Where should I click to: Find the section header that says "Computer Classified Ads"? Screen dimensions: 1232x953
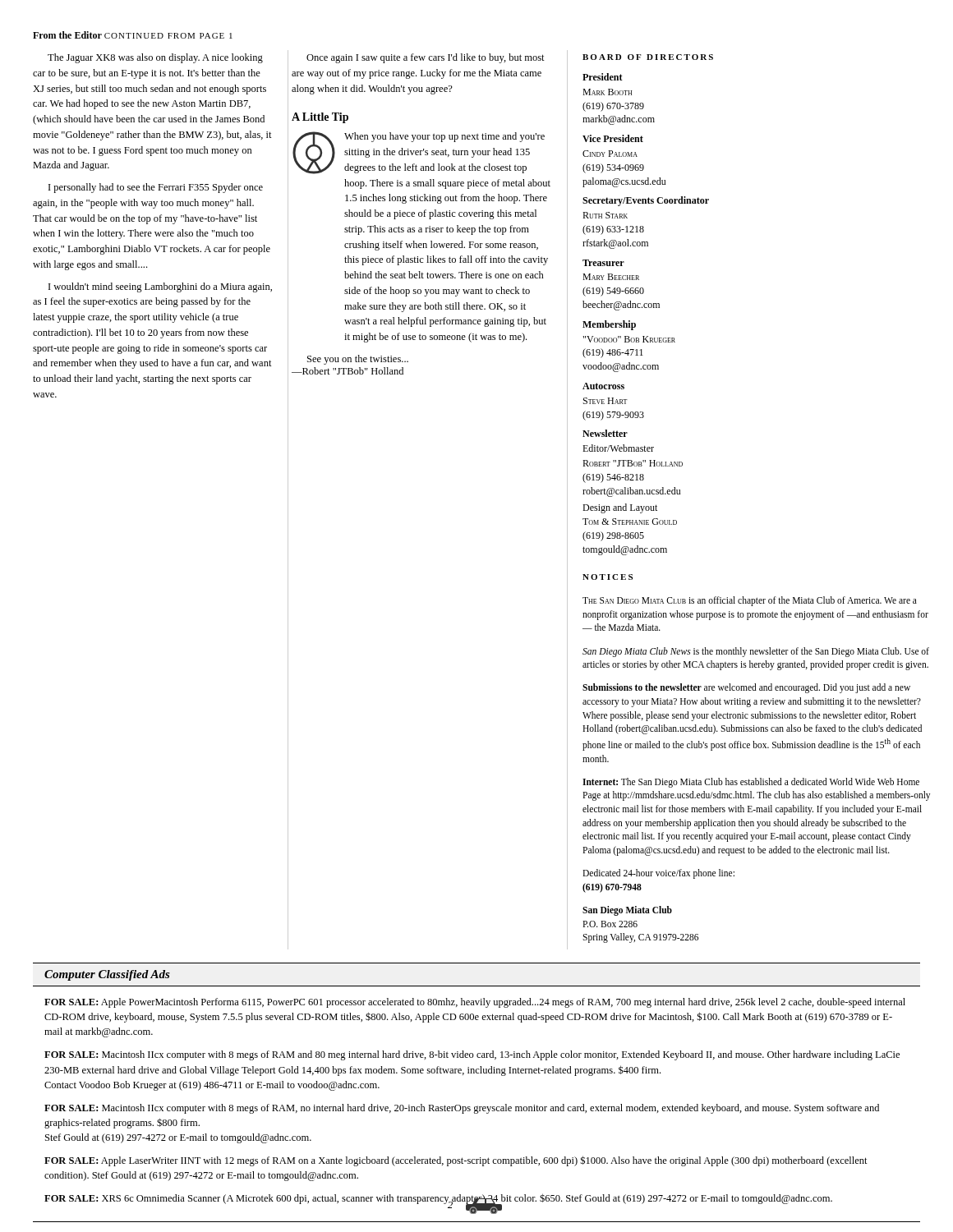tap(107, 974)
